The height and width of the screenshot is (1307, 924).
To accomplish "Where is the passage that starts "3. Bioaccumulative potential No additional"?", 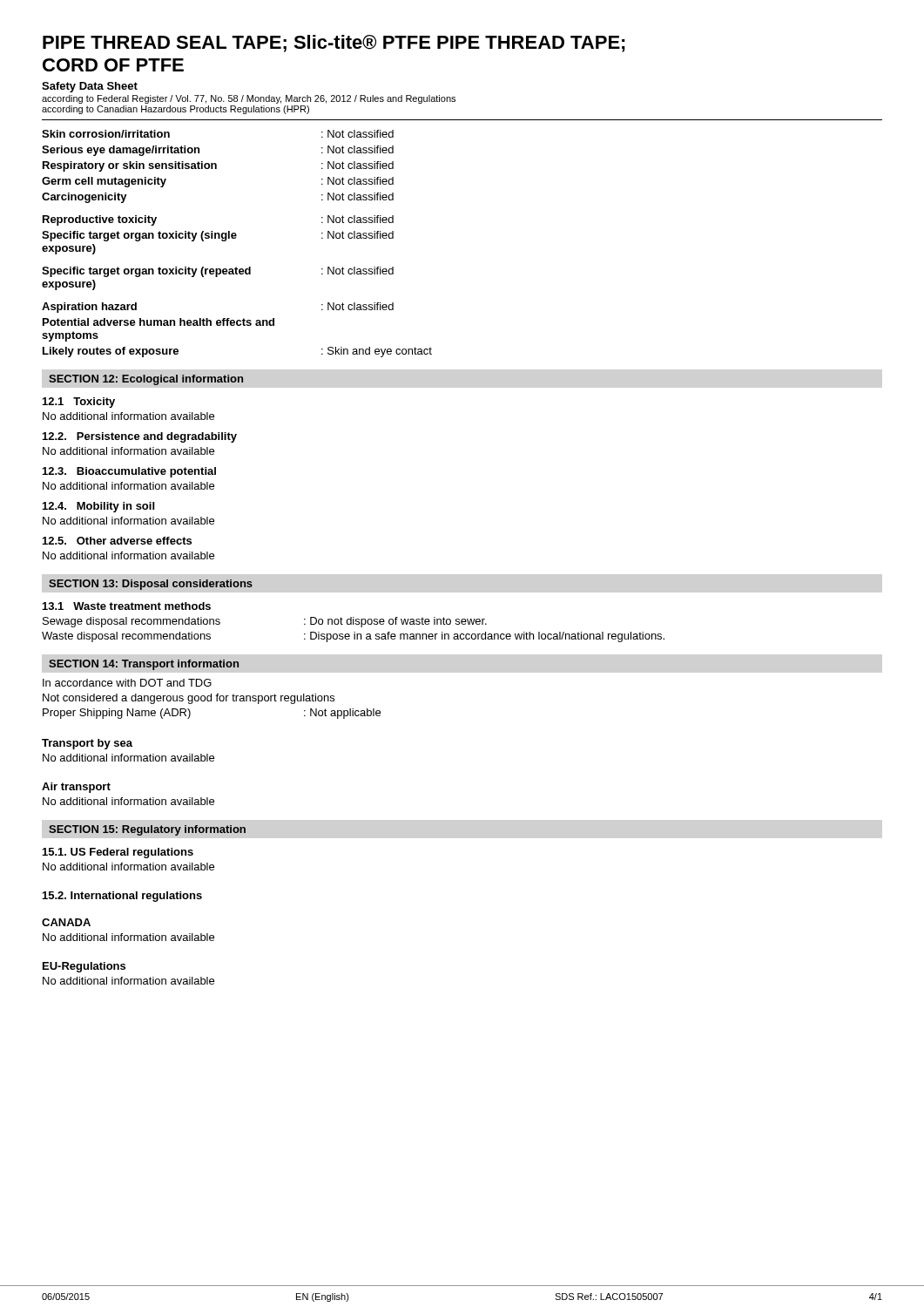I will pyautogui.click(x=129, y=472).
